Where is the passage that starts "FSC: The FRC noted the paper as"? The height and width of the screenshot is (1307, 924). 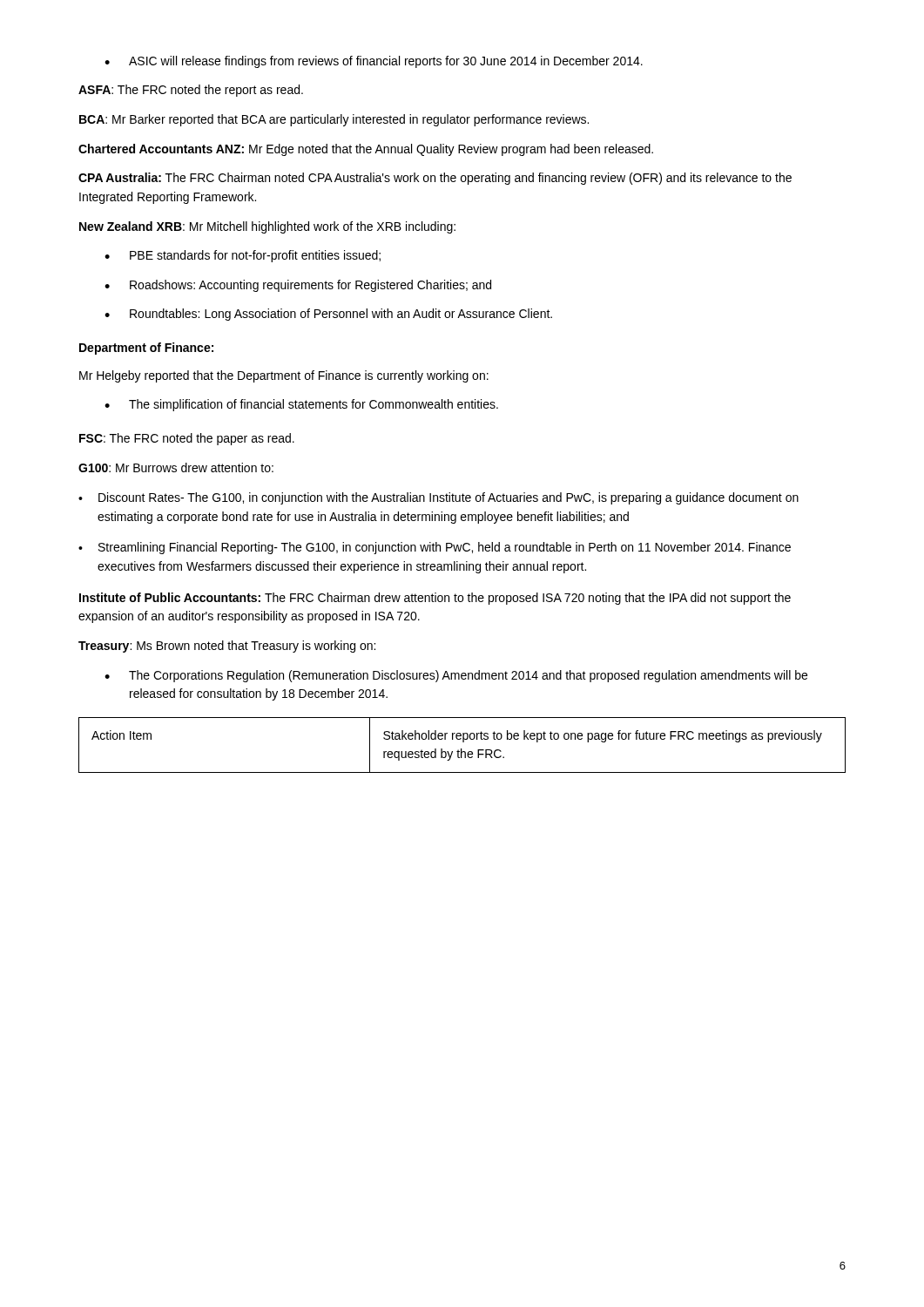point(187,439)
